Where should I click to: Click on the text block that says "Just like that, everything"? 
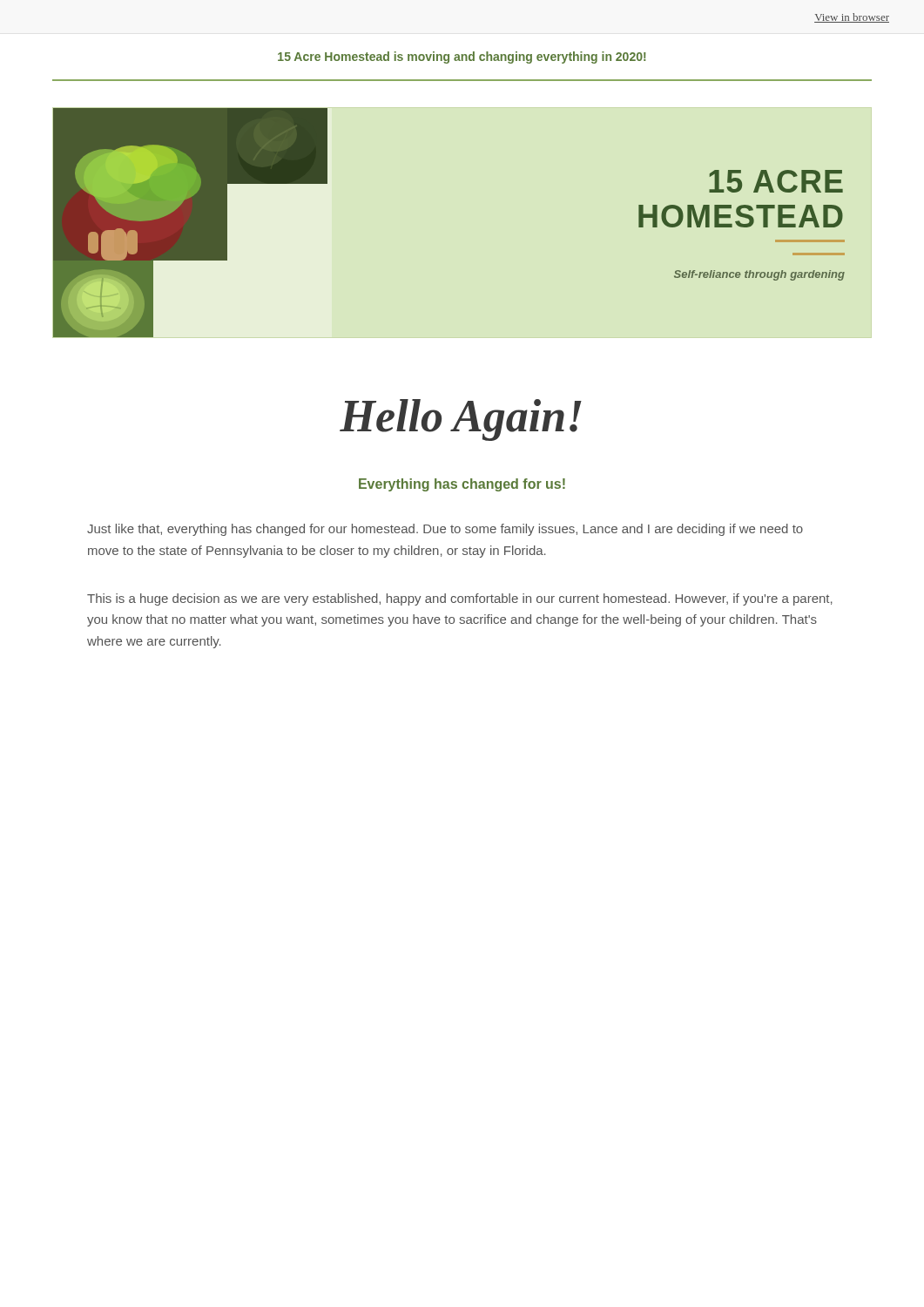click(x=462, y=540)
